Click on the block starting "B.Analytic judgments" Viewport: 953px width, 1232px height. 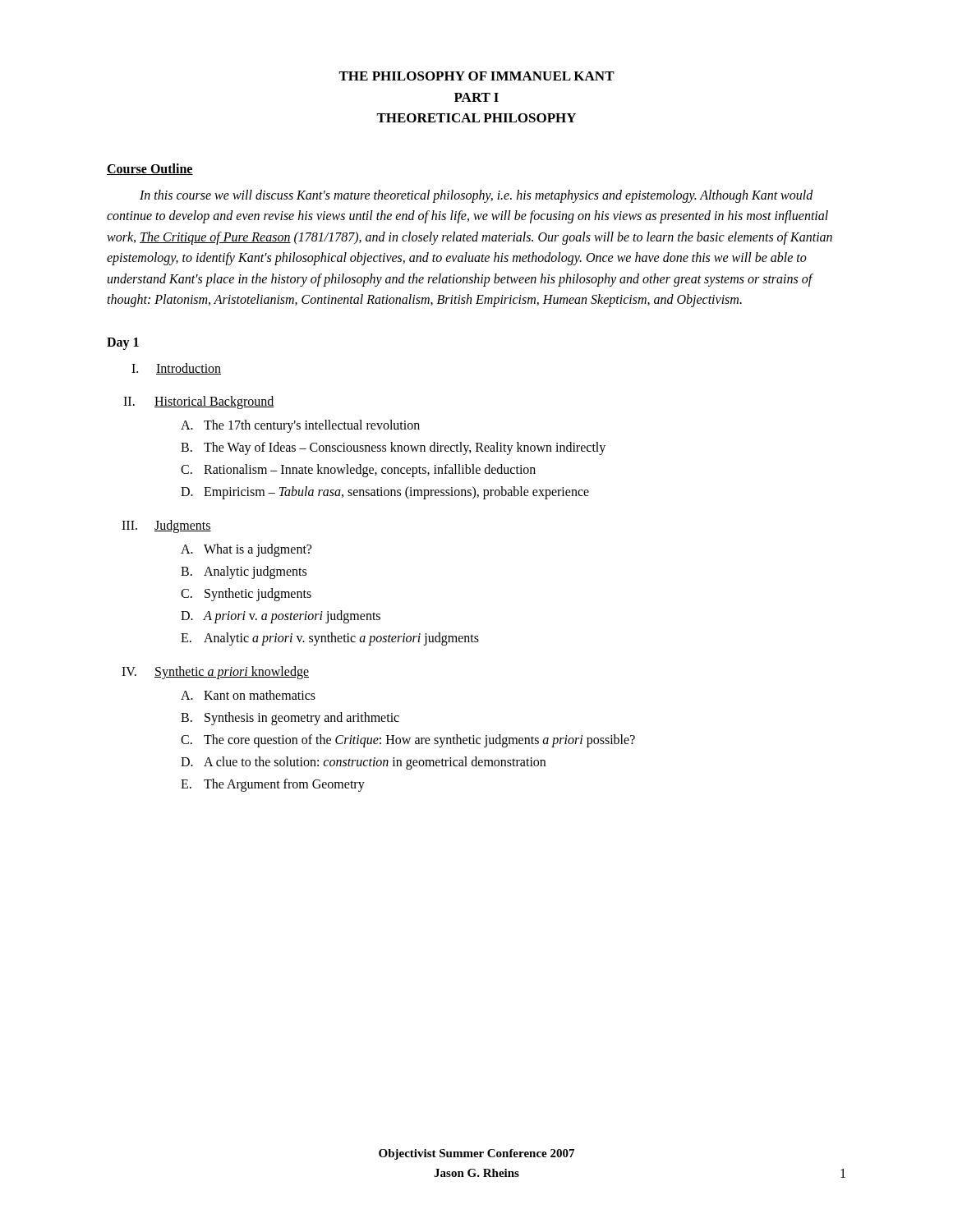tap(244, 572)
